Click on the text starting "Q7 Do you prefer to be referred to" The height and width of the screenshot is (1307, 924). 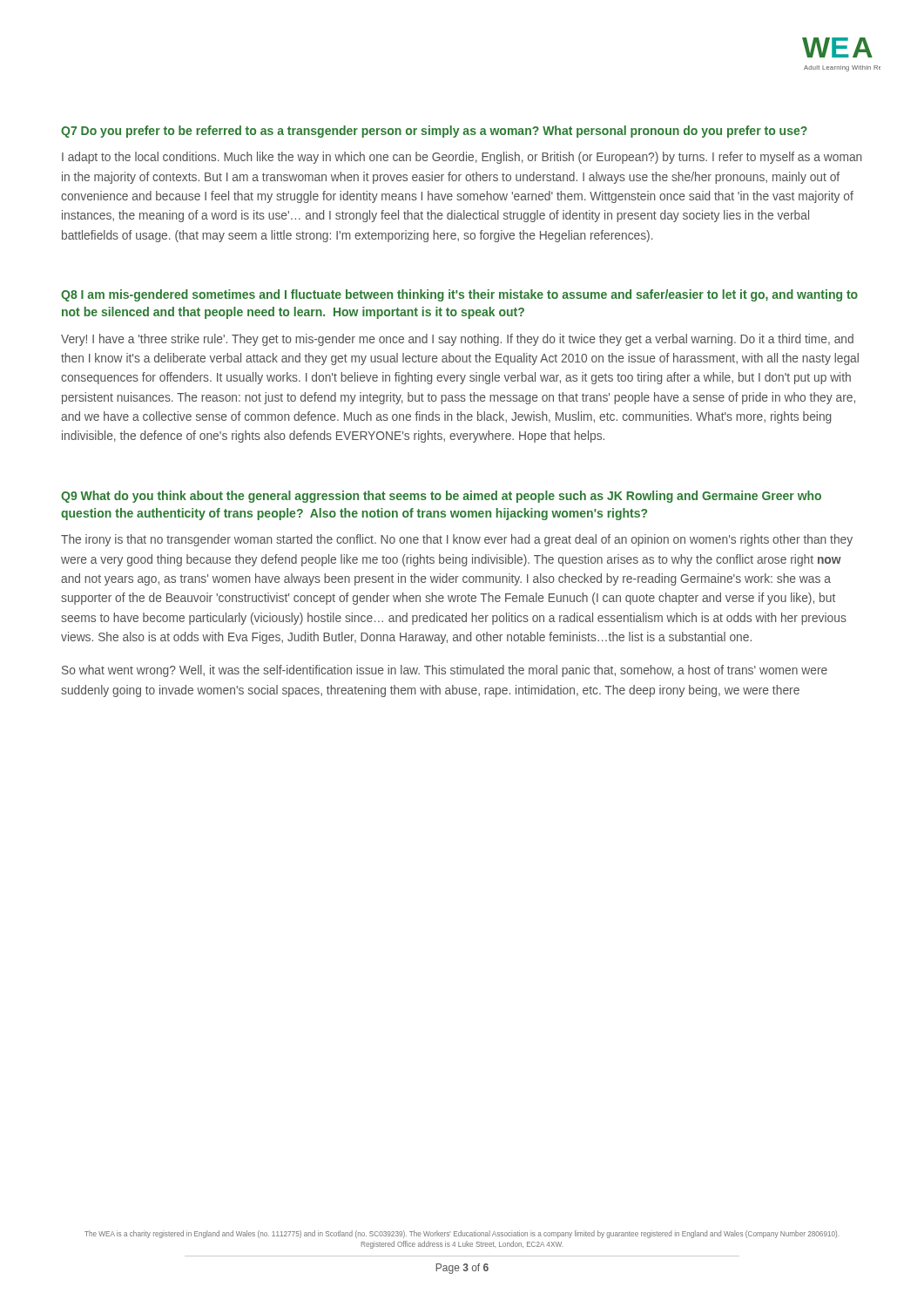434,131
